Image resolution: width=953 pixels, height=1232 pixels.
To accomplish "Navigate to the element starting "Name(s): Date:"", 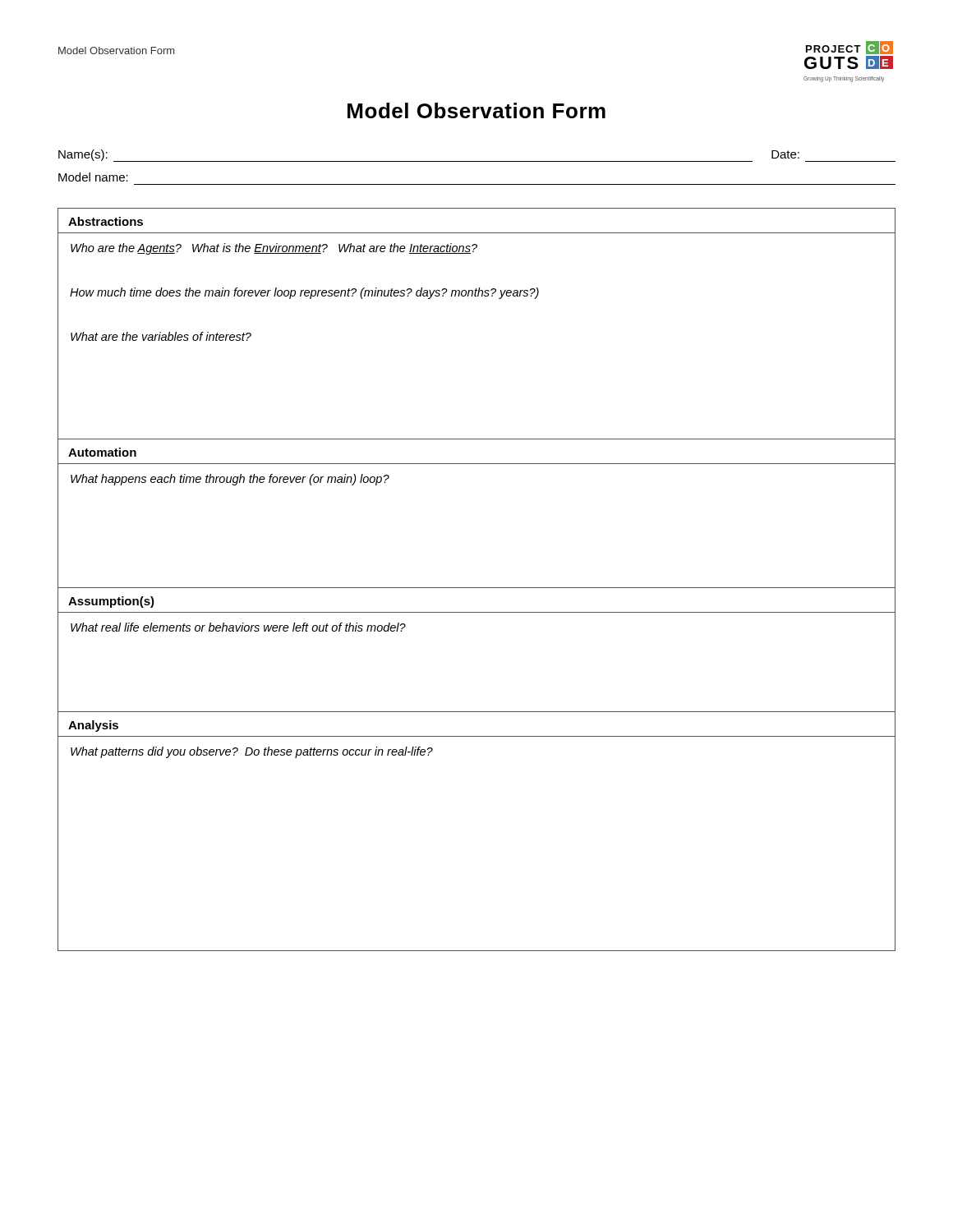I will click(476, 154).
